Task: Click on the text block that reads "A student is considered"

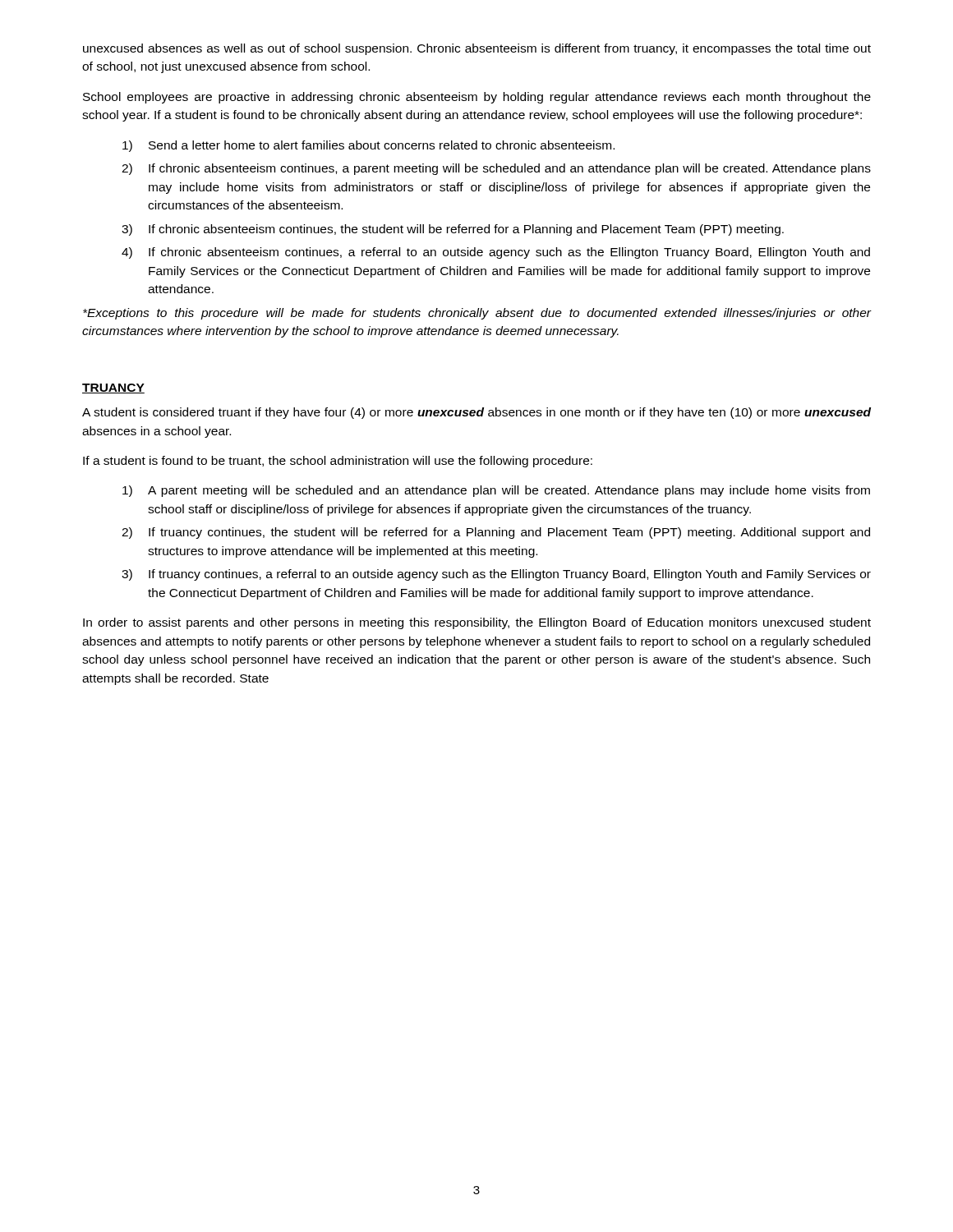Action: [476, 421]
